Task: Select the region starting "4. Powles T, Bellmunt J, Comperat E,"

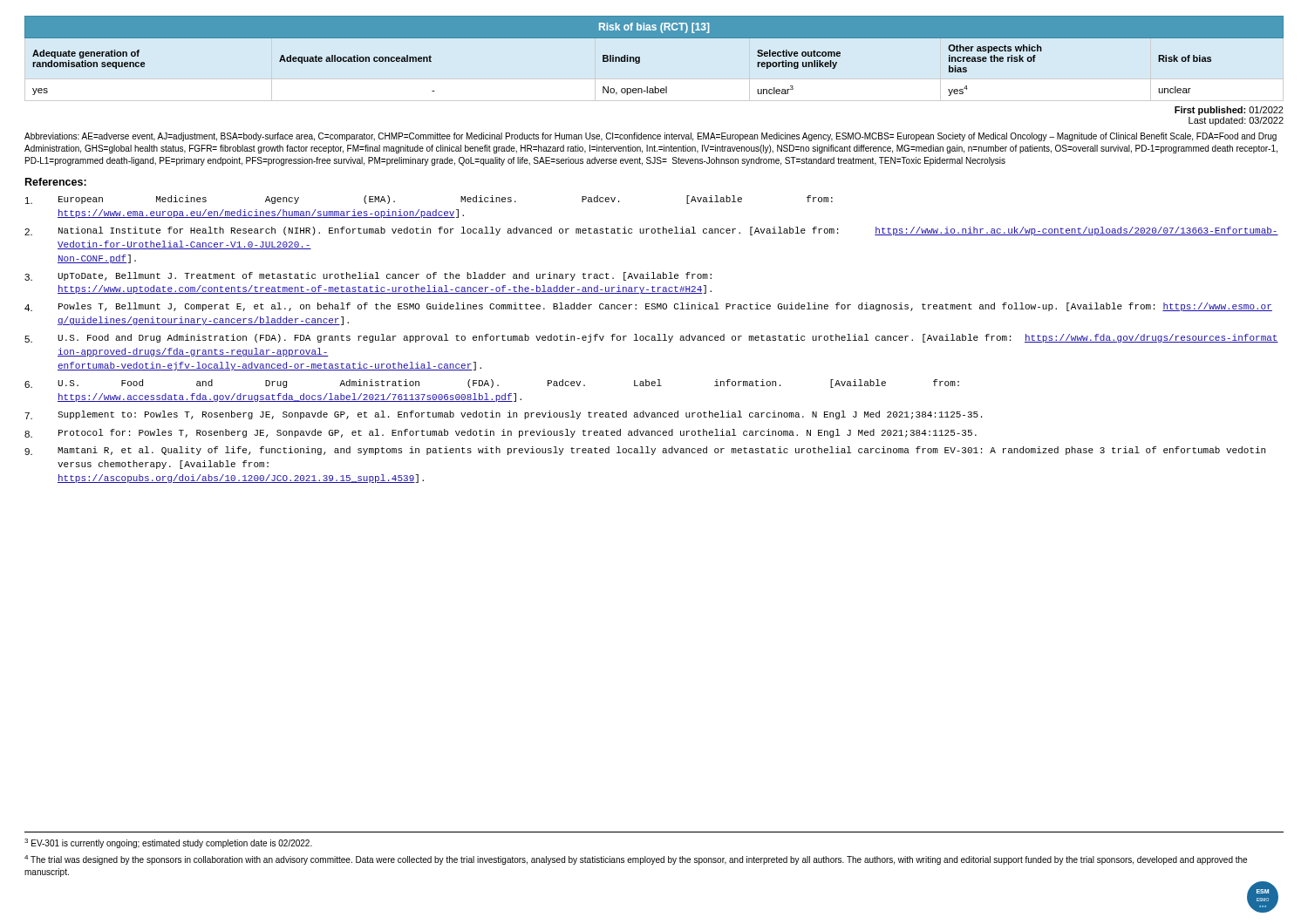Action: point(654,315)
